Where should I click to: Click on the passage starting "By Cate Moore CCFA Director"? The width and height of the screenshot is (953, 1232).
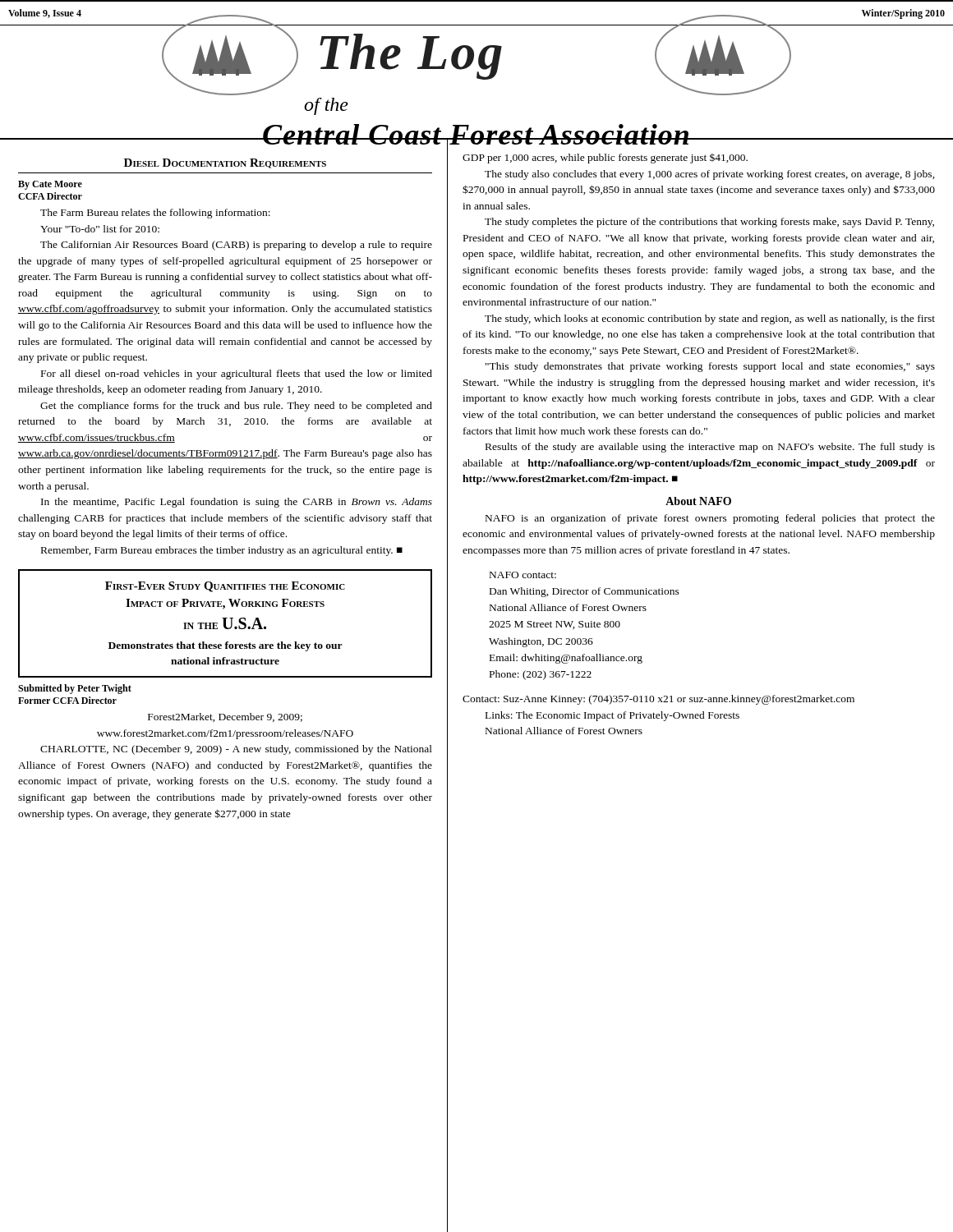pos(50,190)
